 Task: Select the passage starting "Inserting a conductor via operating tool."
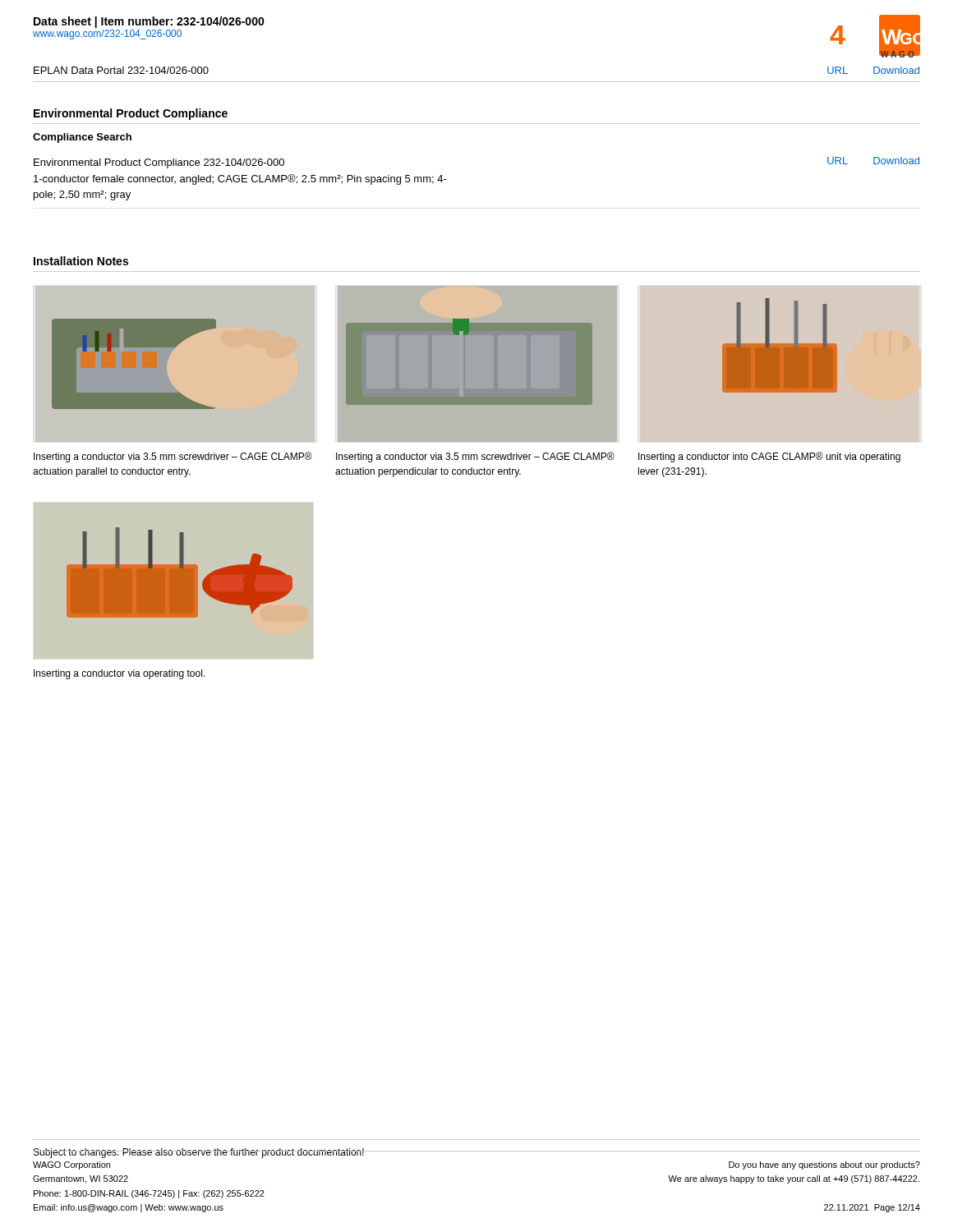[x=119, y=673]
